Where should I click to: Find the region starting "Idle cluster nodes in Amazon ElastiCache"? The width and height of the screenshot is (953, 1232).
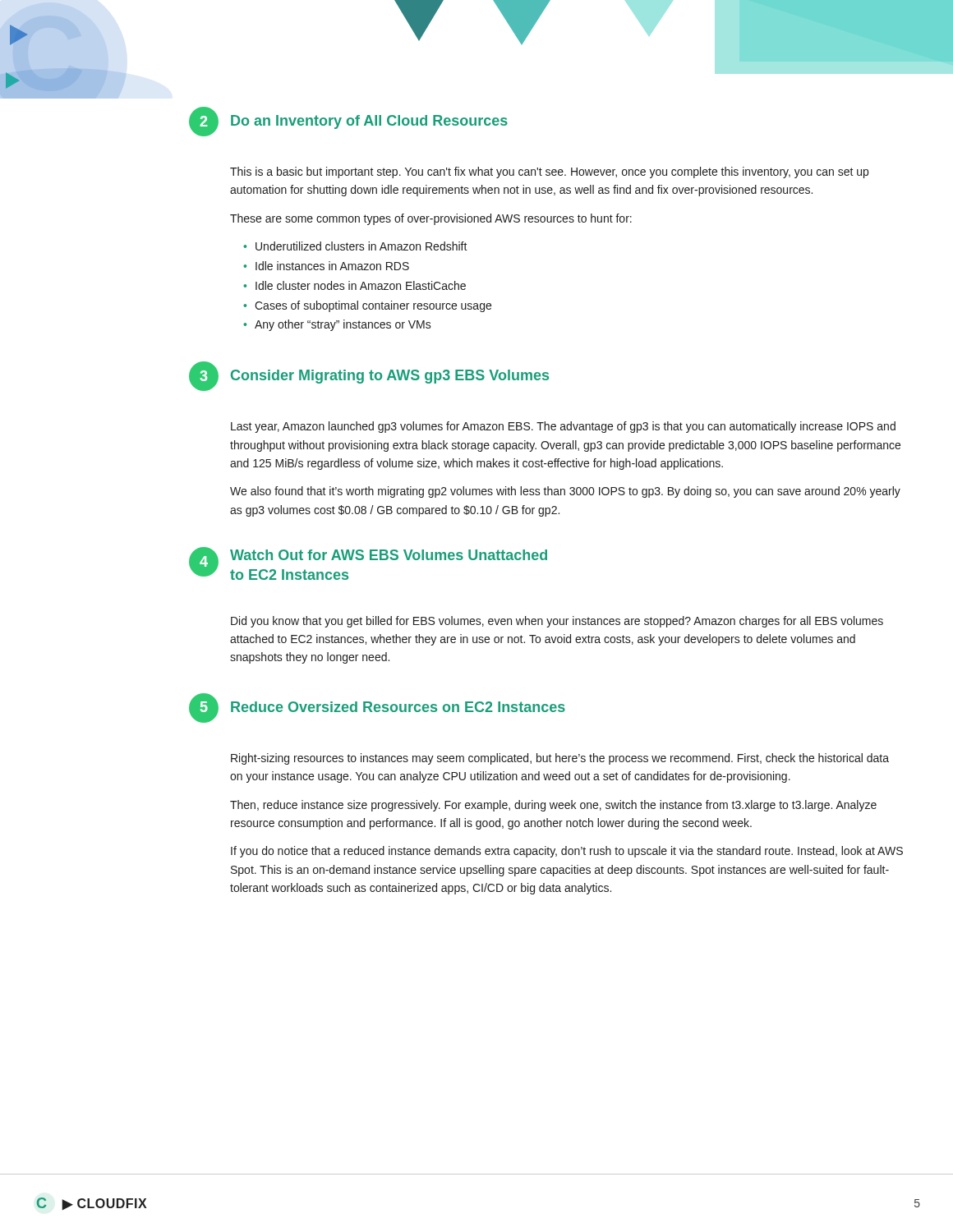360,286
